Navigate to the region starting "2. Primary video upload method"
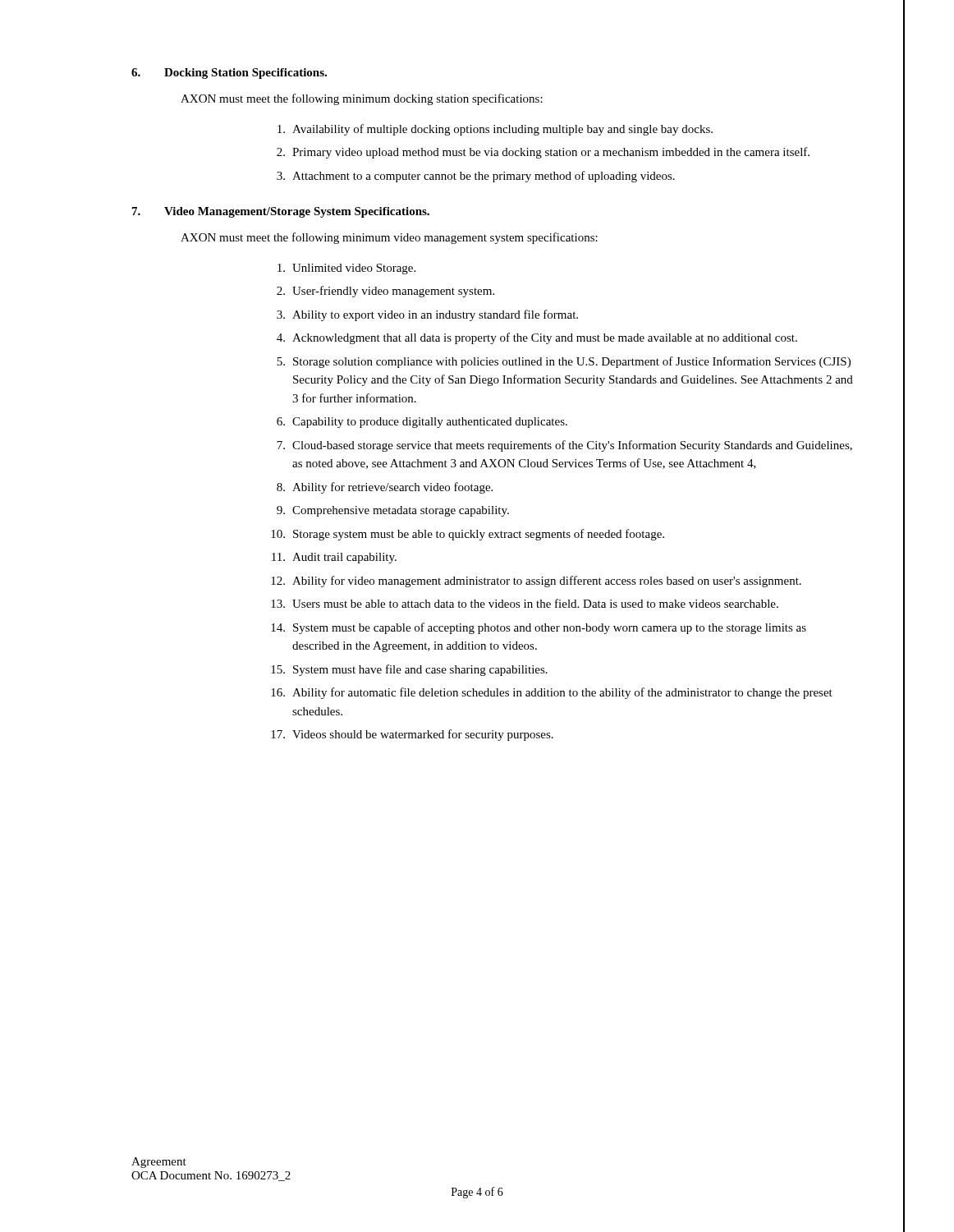 (x=559, y=152)
